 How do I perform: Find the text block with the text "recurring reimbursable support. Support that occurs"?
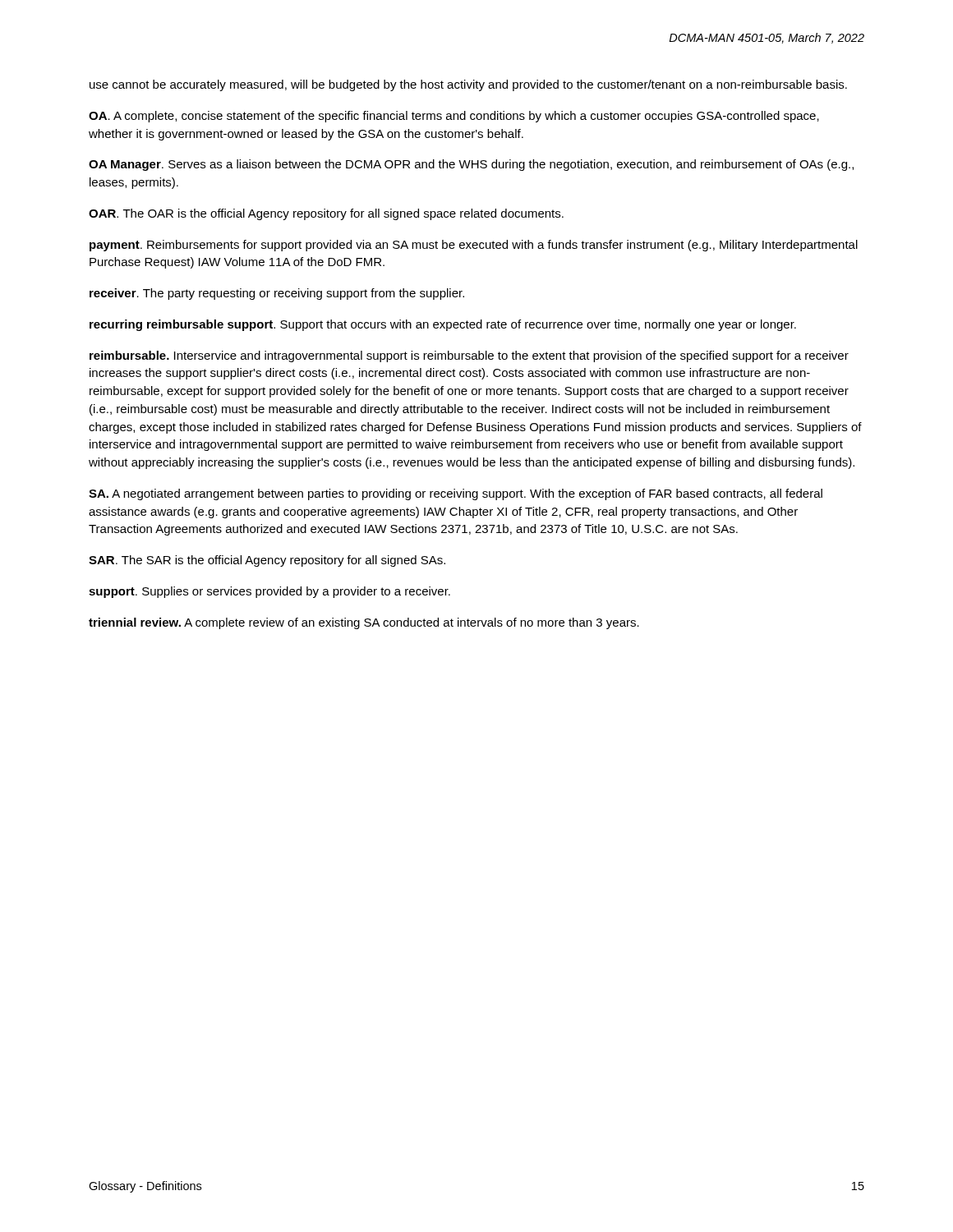[443, 324]
